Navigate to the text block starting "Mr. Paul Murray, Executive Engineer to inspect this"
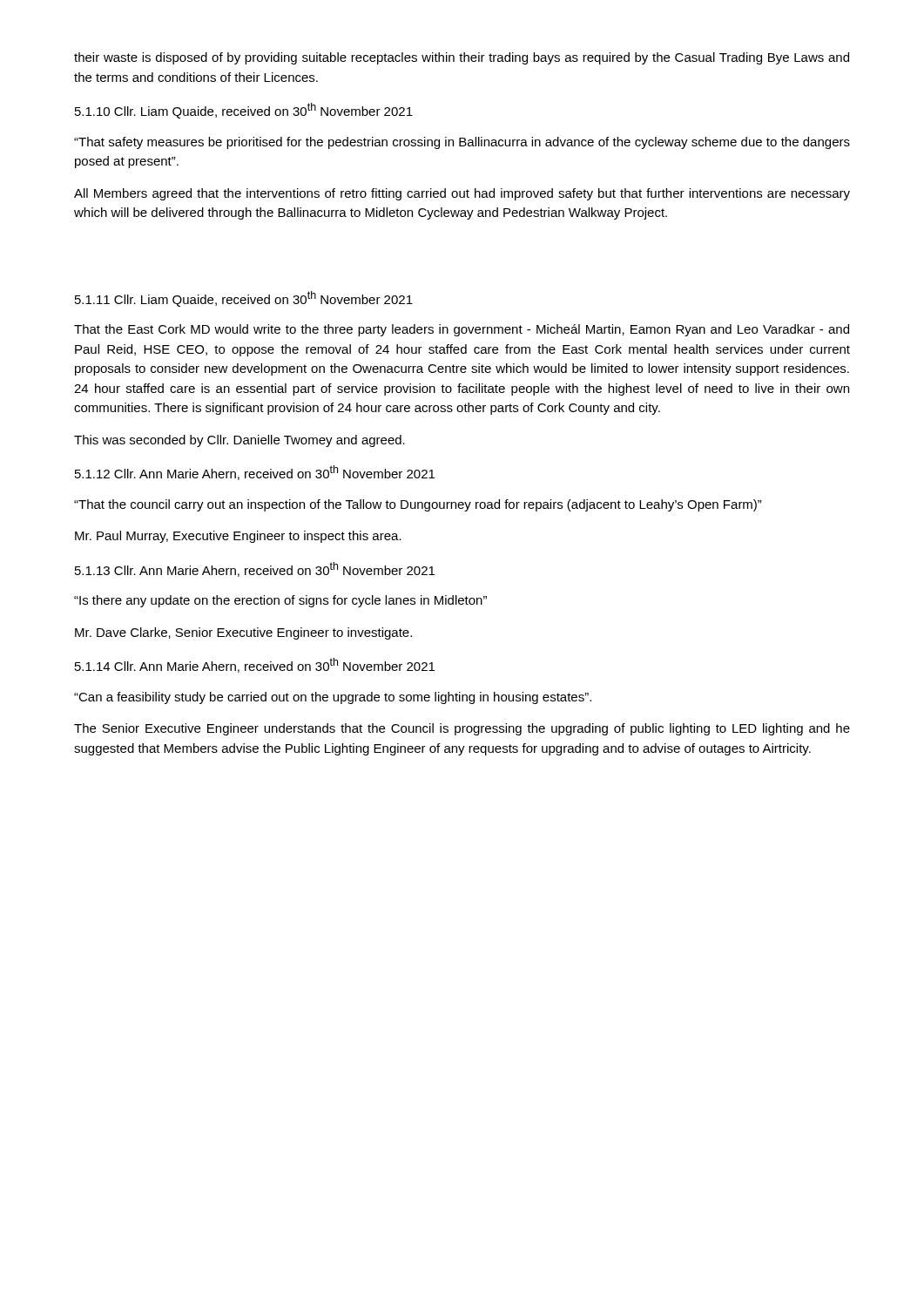This screenshot has width=924, height=1307. tap(238, 537)
